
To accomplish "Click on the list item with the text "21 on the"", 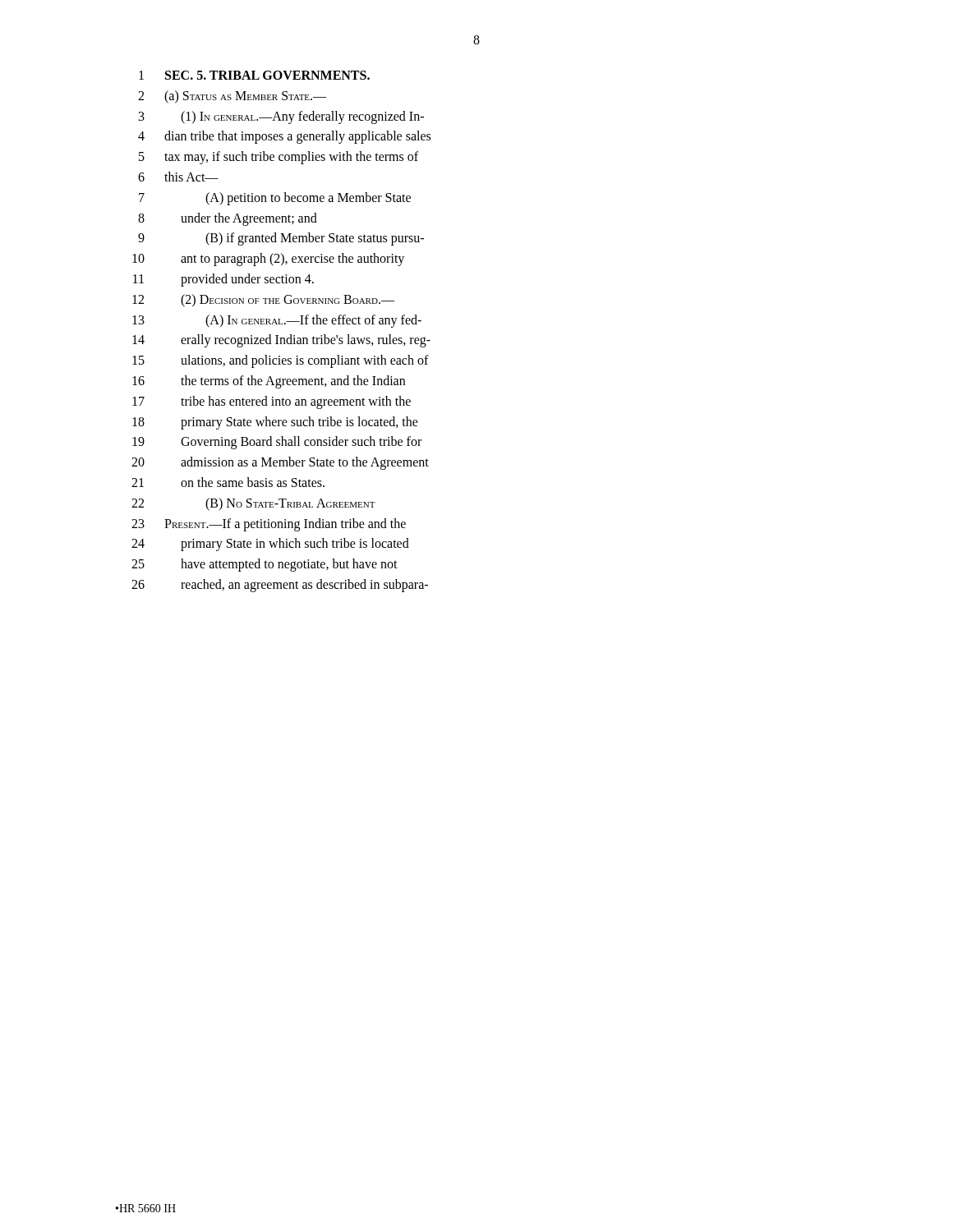I will click(228, 482).
